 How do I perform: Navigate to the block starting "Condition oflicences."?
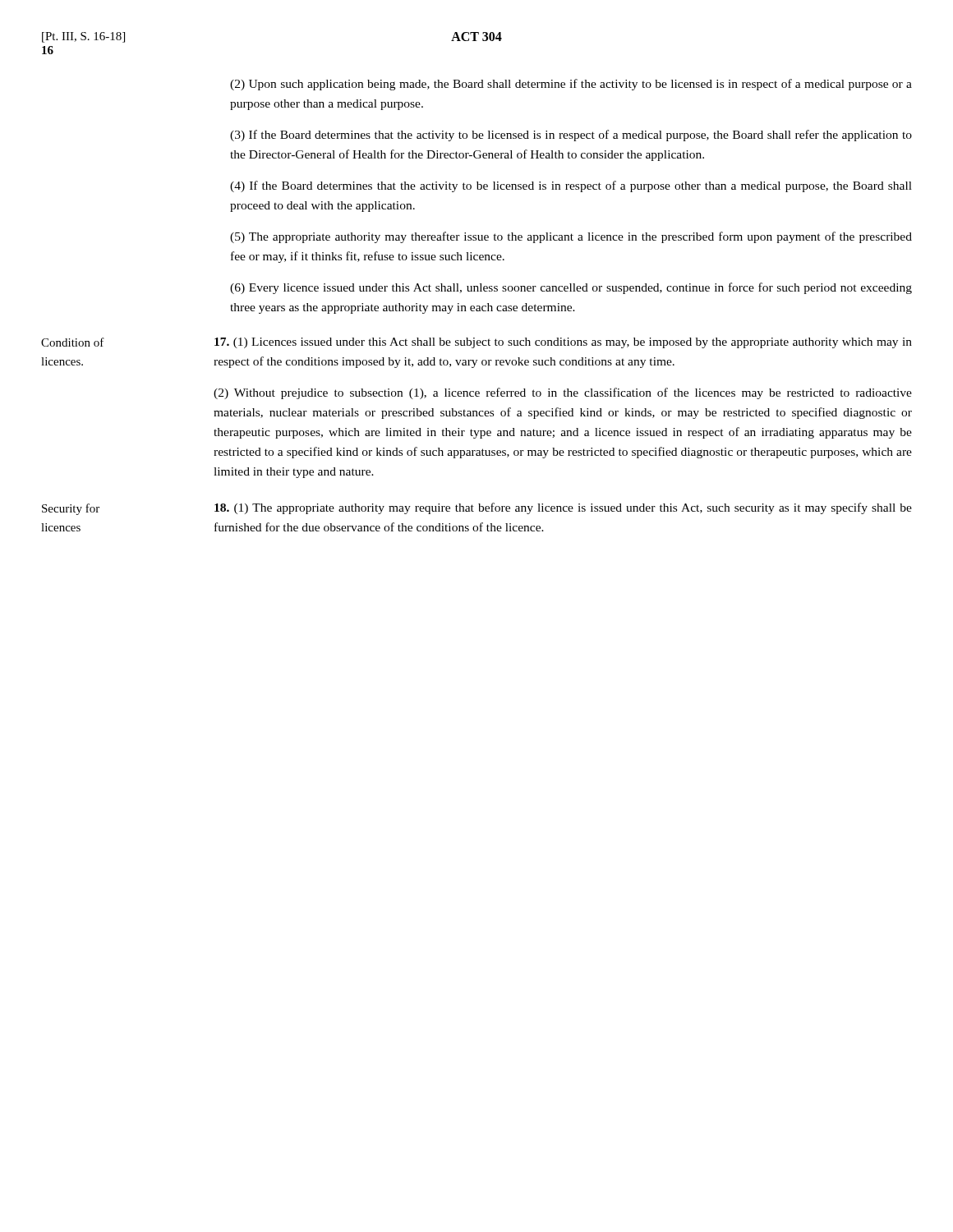coord(72,352)
